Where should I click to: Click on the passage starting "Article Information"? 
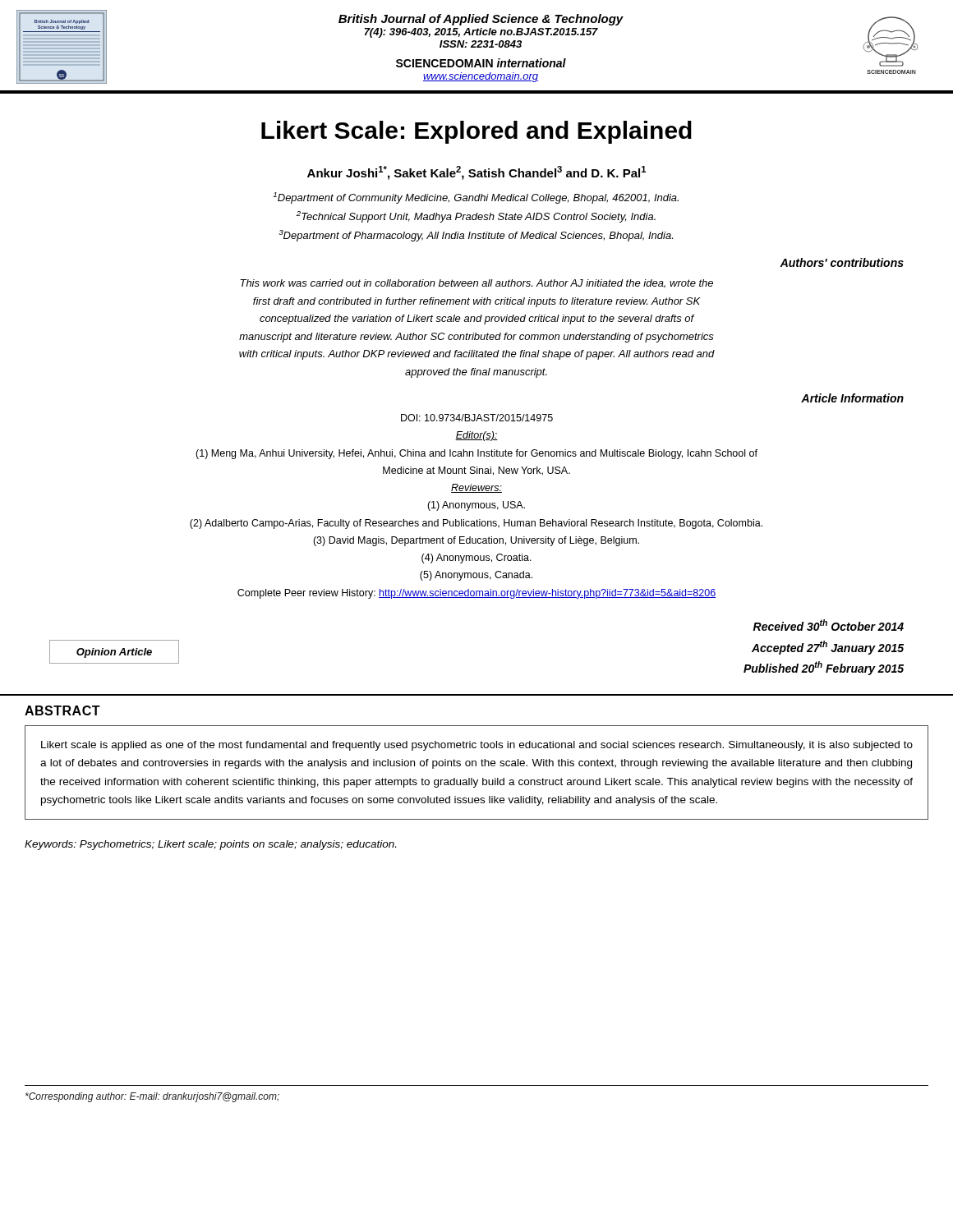point(853,398)
